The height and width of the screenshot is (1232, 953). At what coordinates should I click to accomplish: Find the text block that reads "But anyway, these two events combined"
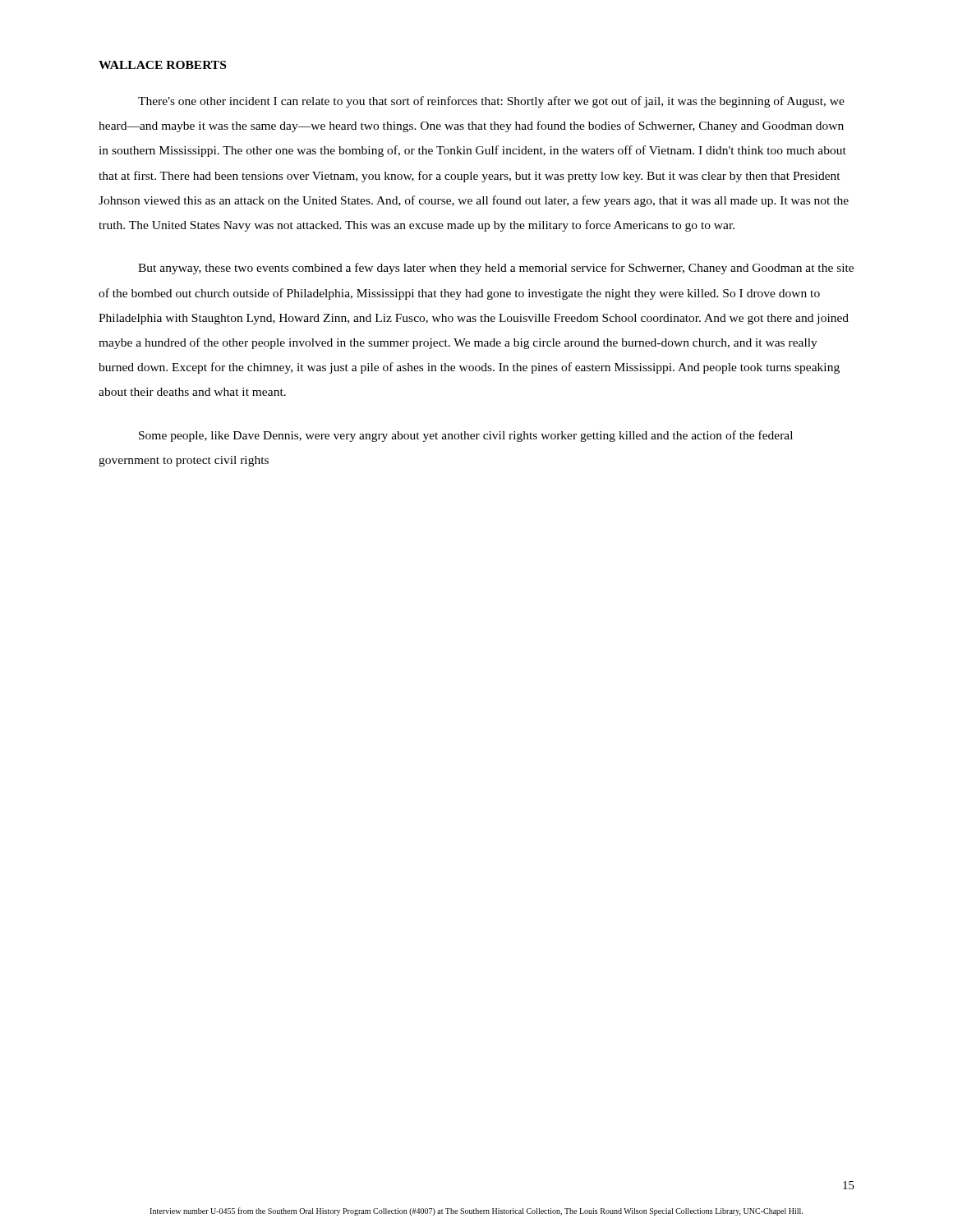pos(476,330)
